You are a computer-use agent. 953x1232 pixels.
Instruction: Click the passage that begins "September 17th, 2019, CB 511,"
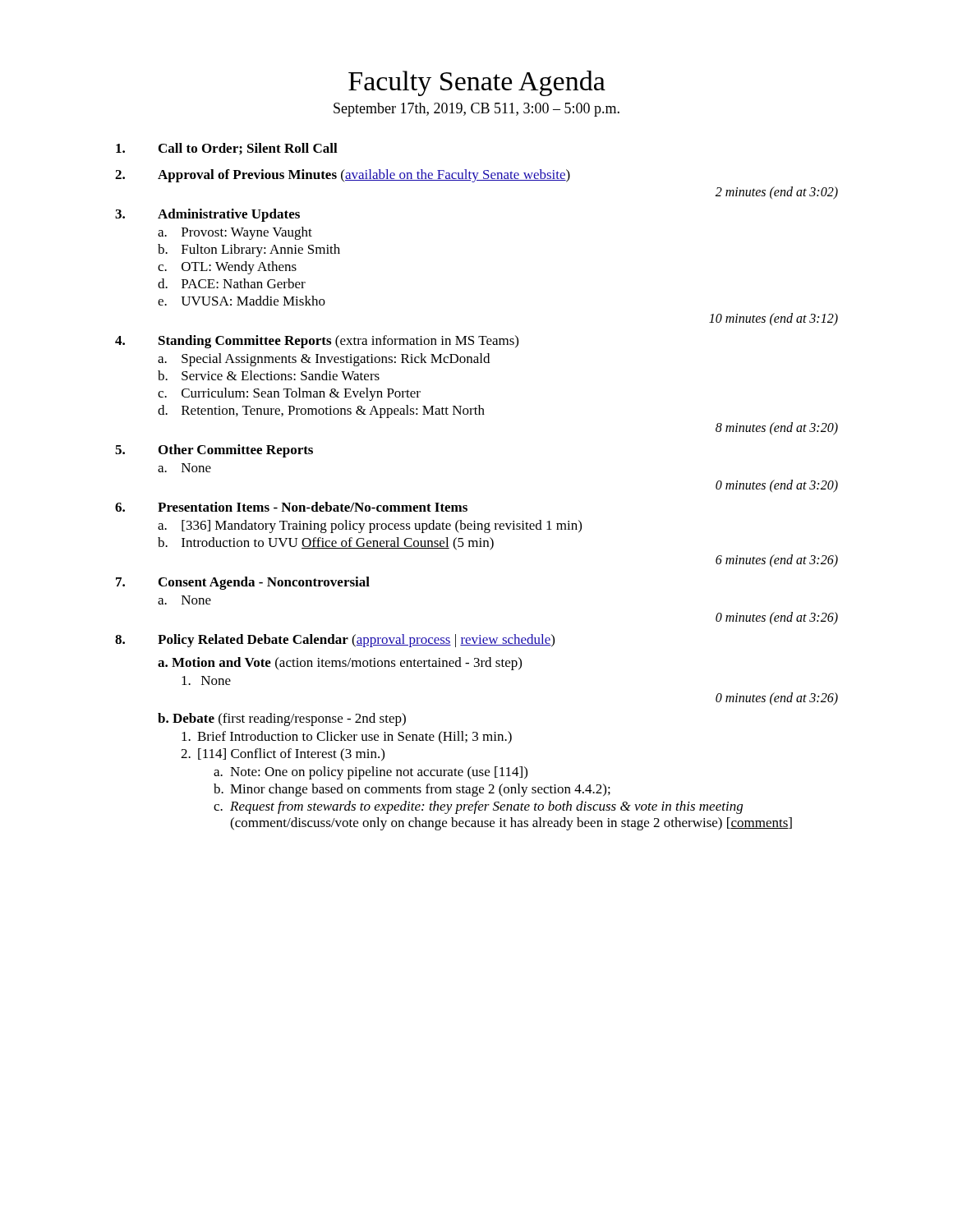[x=476, y=108]
